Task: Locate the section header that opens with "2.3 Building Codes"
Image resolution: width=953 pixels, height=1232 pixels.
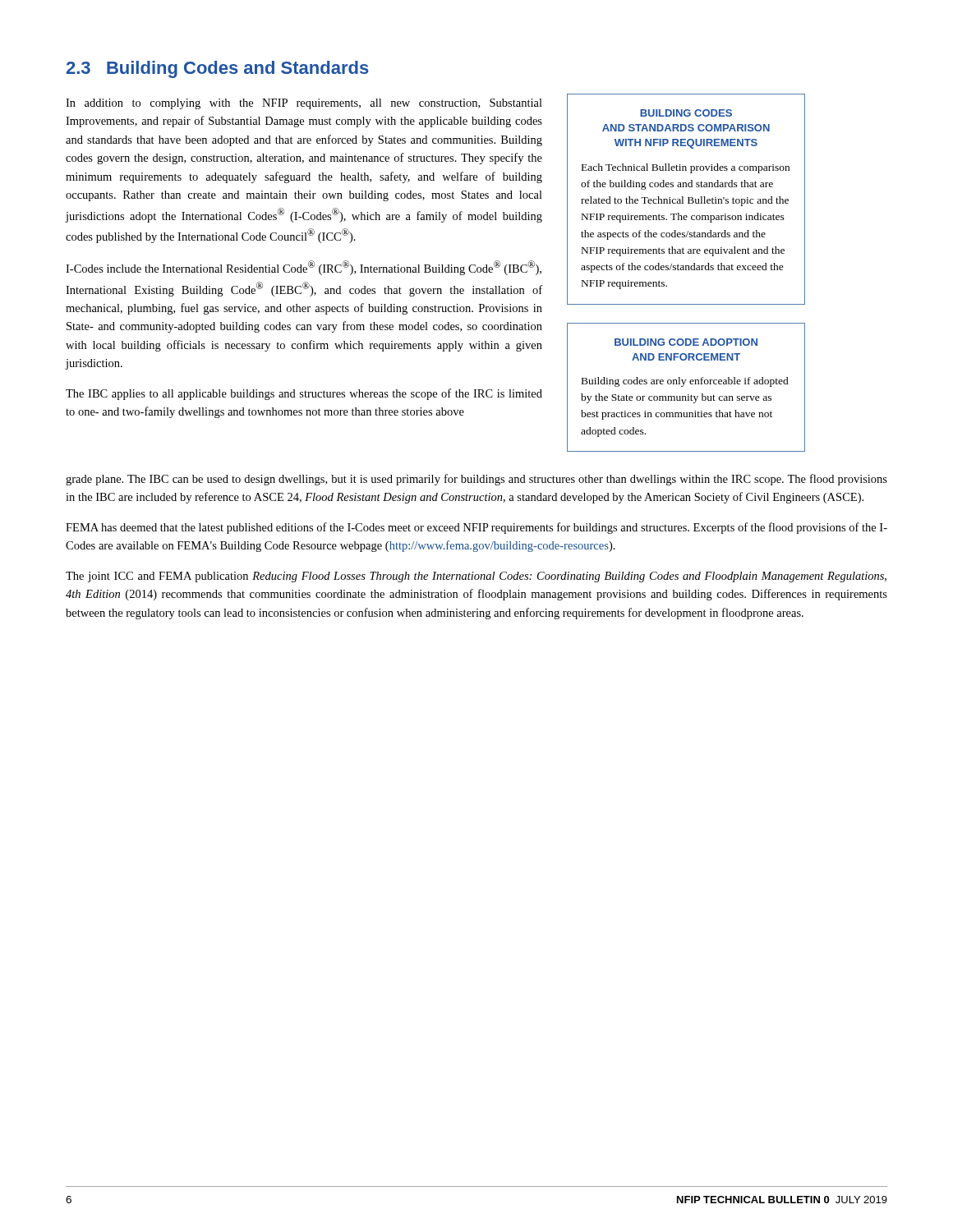Action: (x=217, y=68)
